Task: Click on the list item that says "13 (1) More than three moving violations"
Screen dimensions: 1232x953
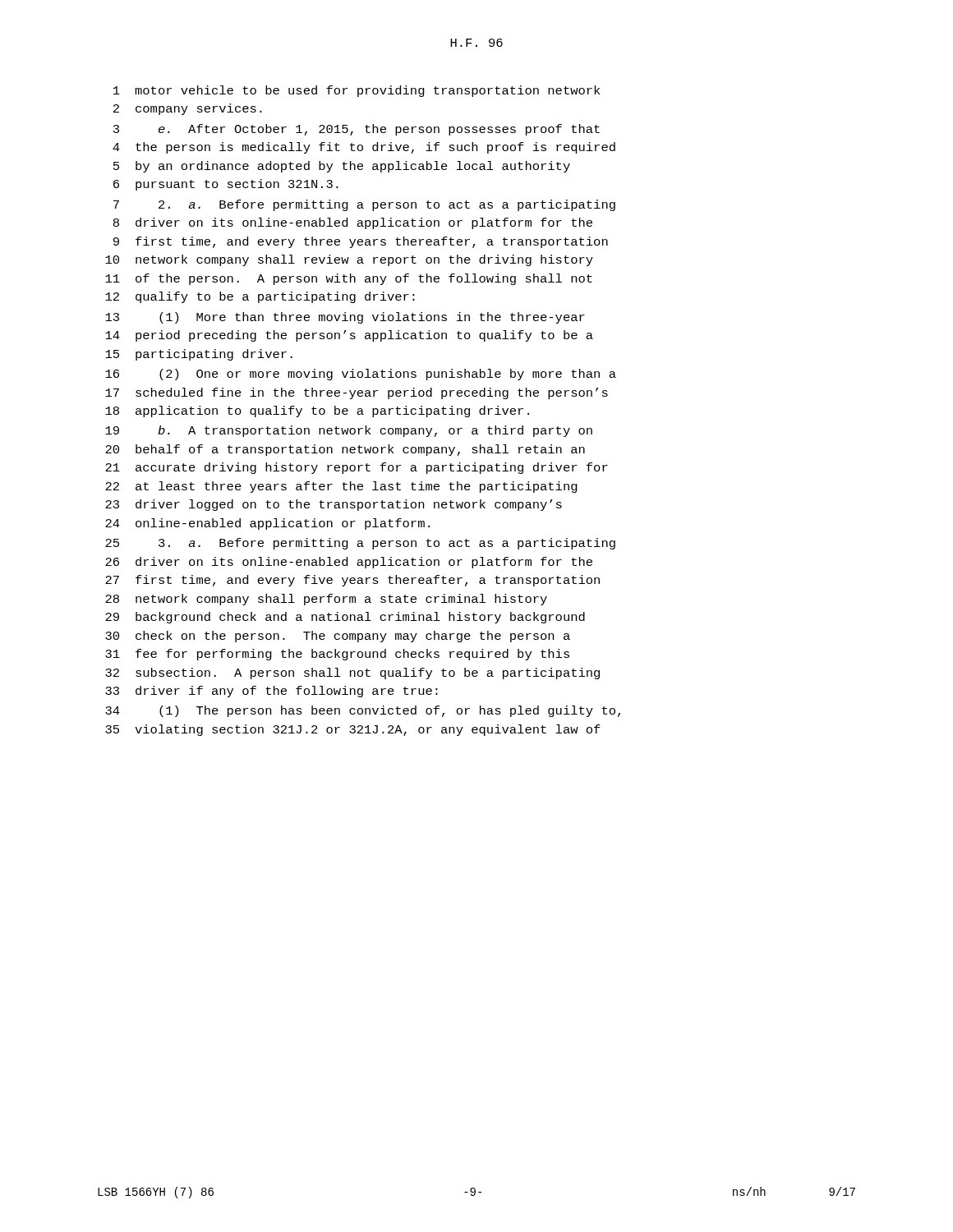Action: point(476,336)
